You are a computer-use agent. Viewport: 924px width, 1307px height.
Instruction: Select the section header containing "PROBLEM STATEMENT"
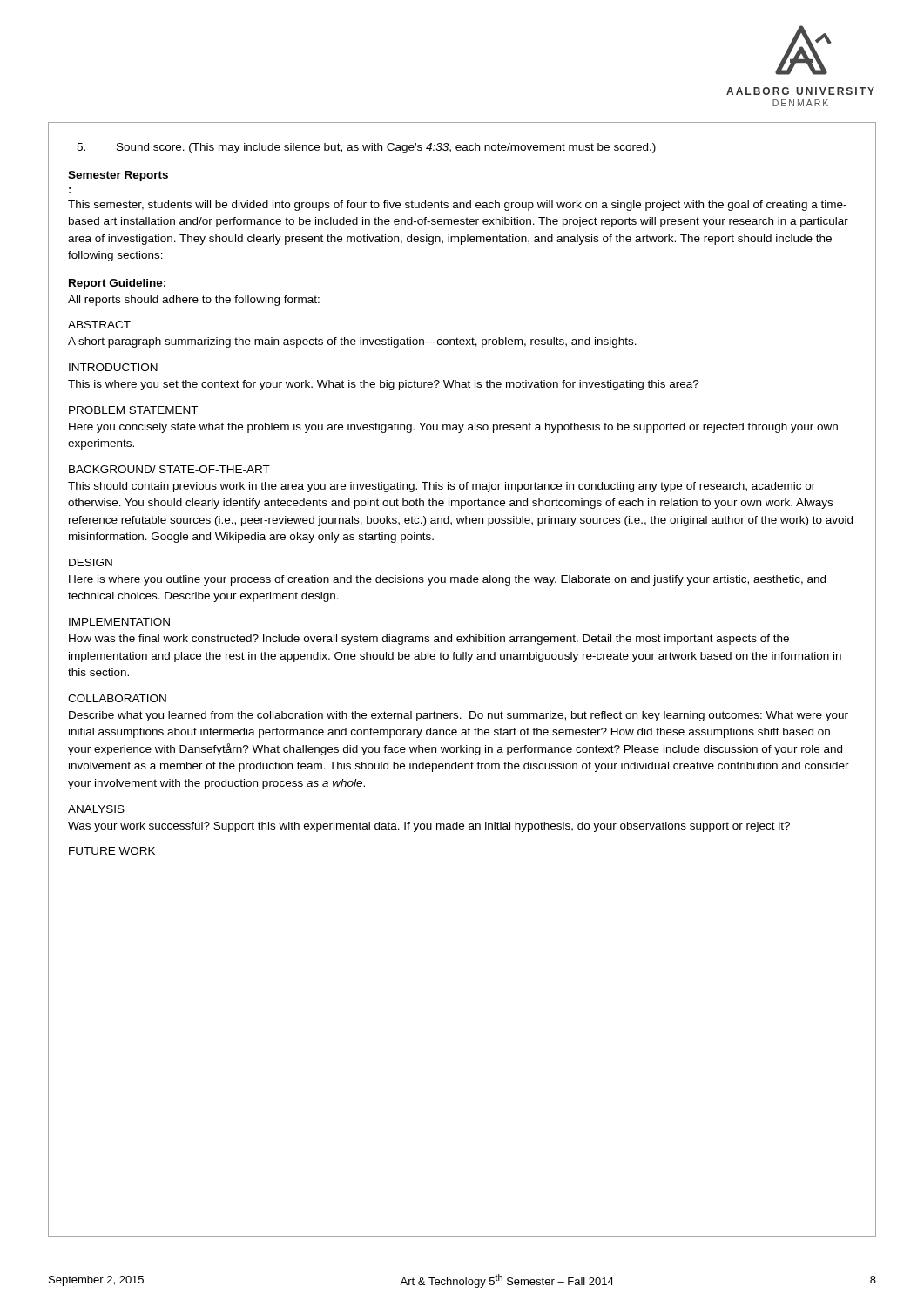(133, 409)
